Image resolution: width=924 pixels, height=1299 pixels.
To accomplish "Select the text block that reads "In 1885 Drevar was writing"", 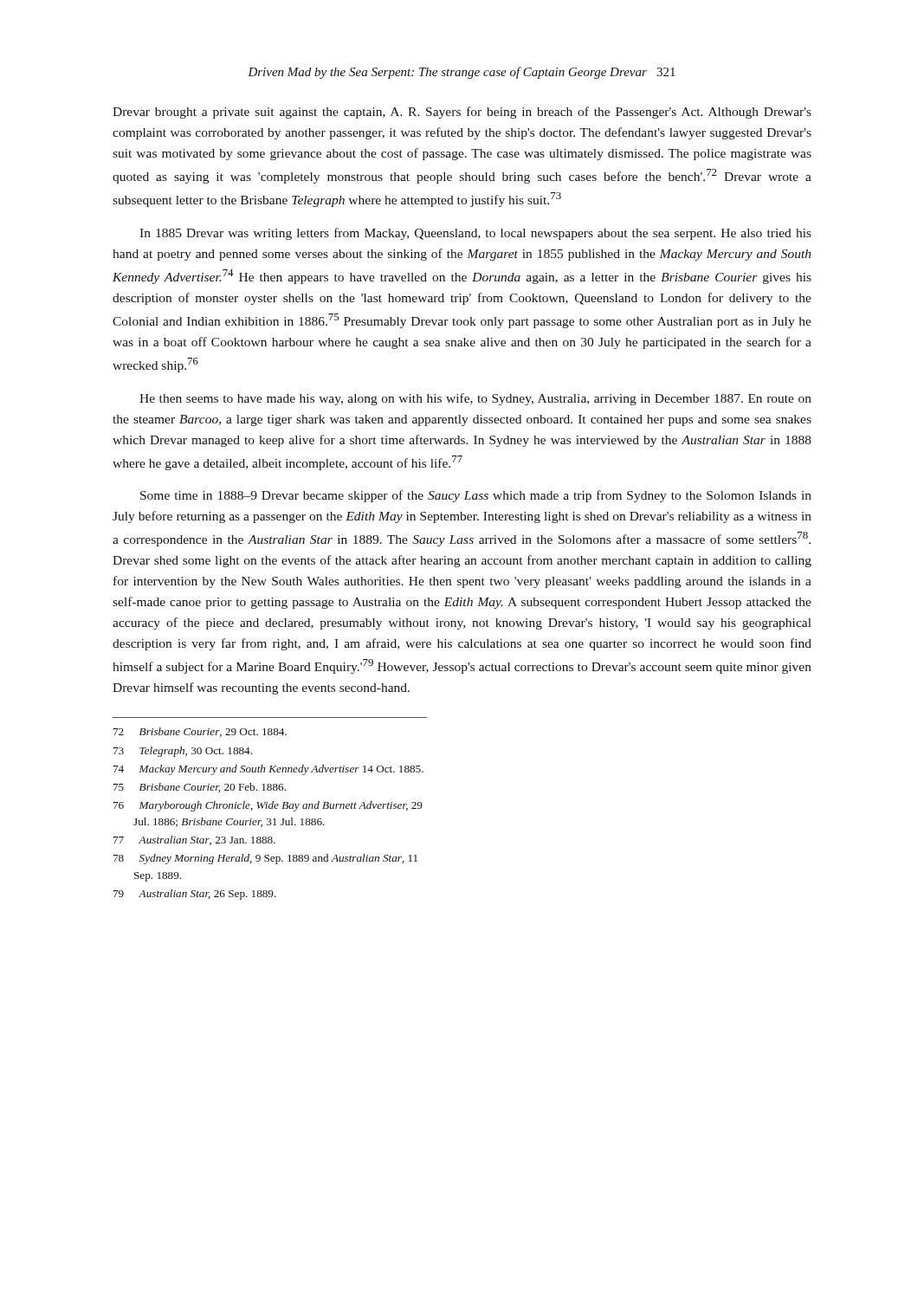I will click(462, 299).
